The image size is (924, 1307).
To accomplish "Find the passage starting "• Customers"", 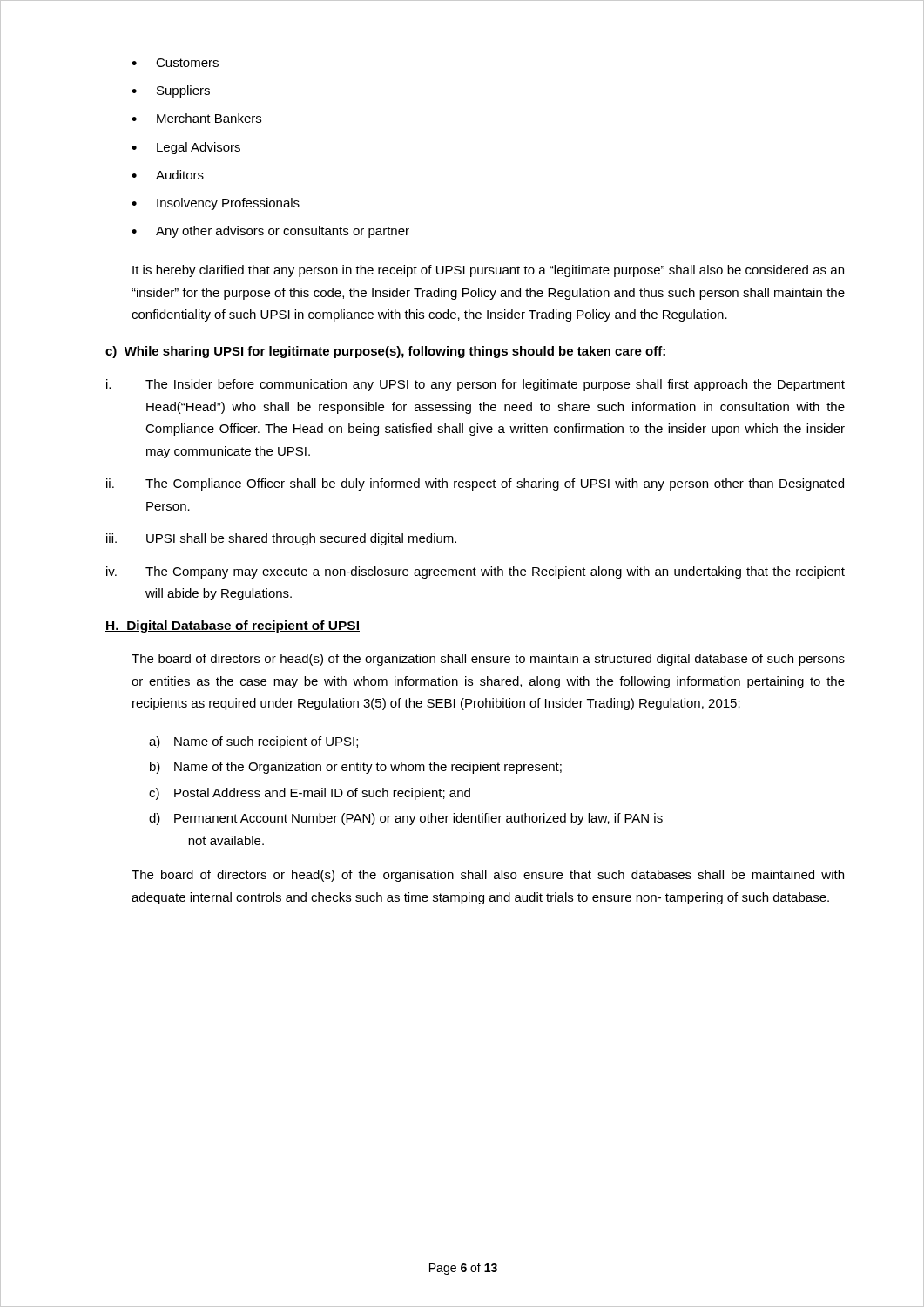I will coord(175,64).
